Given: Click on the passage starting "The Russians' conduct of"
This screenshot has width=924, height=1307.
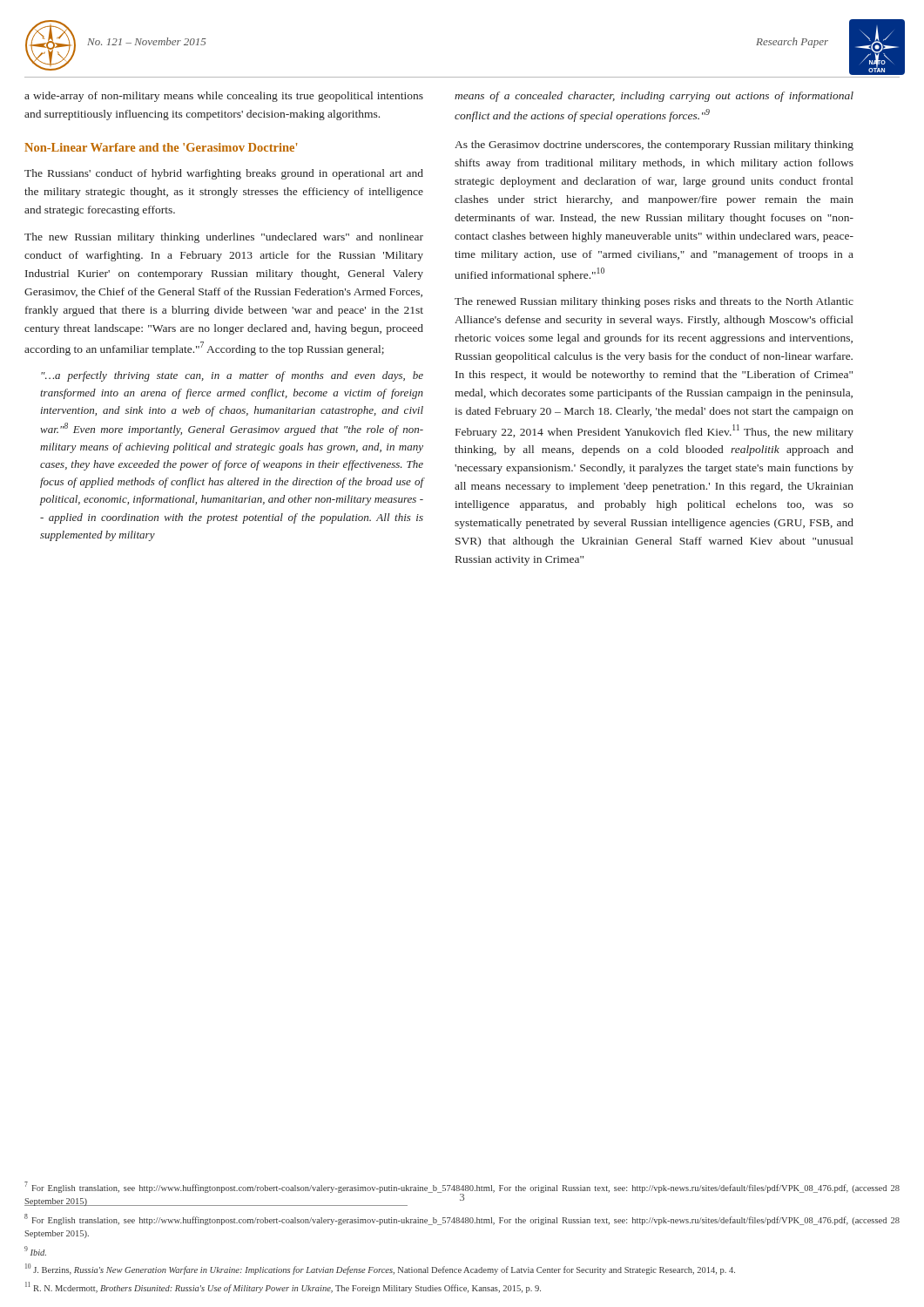Looking at the screenshot, I should pos(224,192).
